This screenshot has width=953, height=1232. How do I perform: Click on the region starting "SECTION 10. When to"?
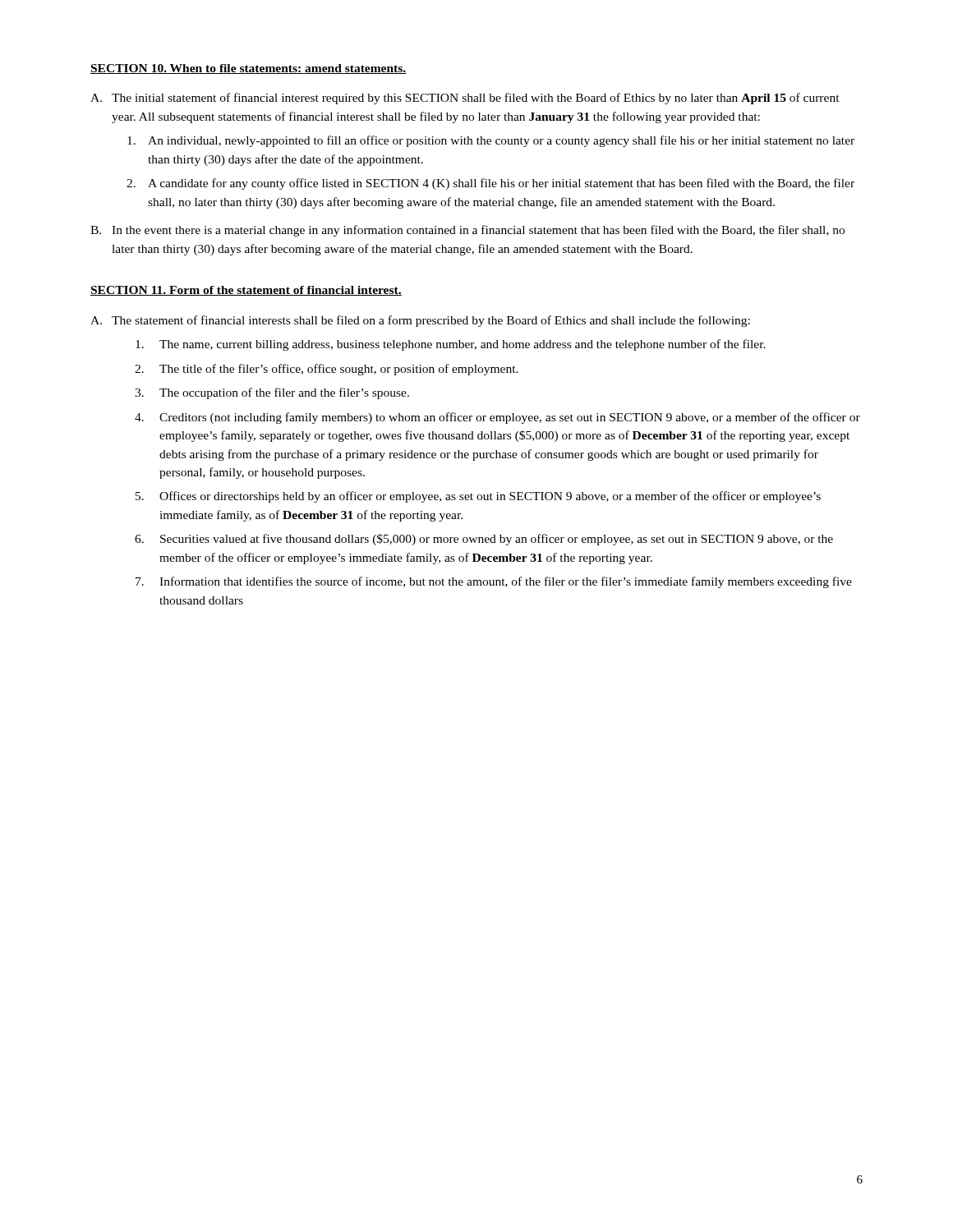248,68
